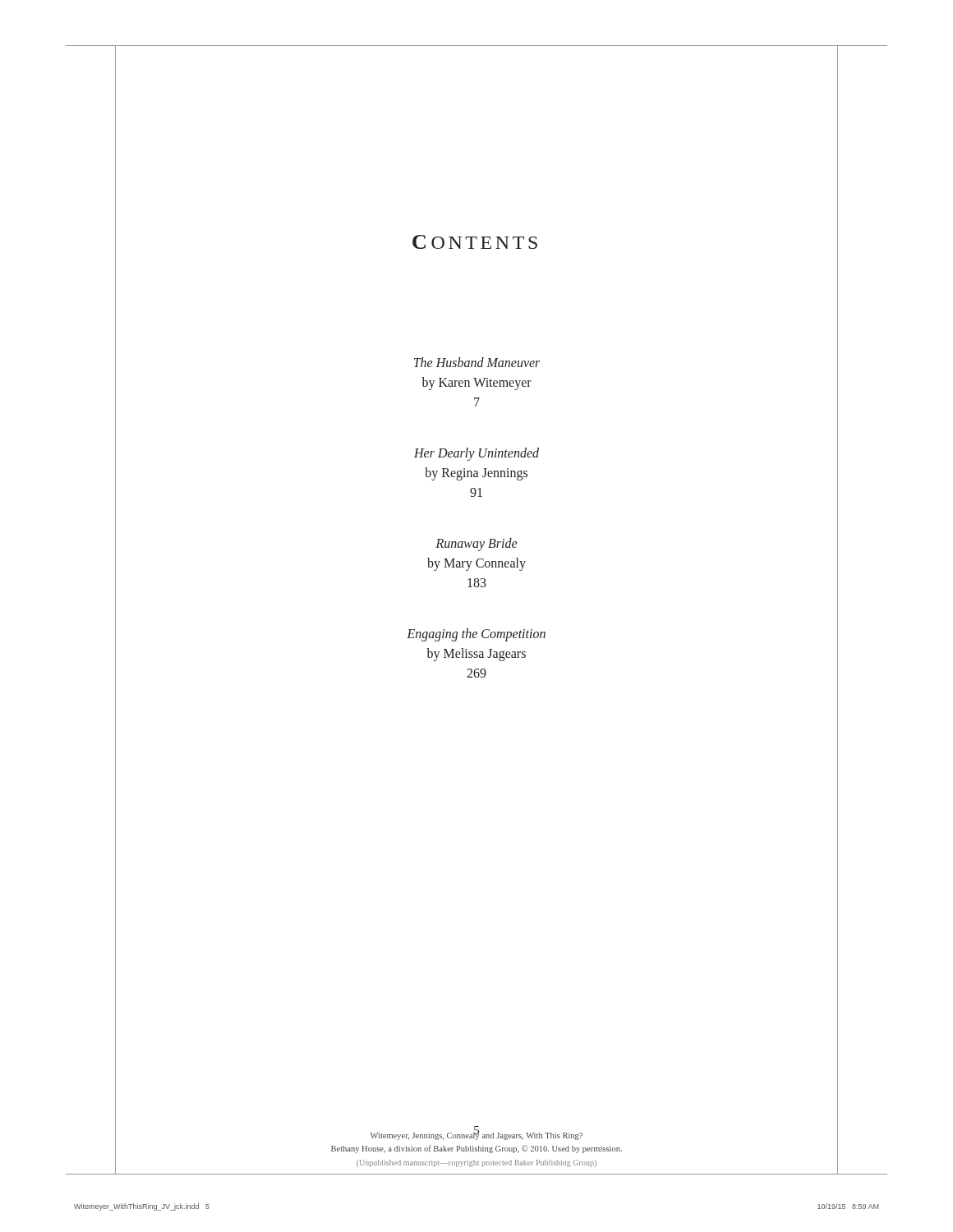This screenshot has width=953, height=1232.
Task: Locate the block of text that opens with "Witemeyer, Jennings, Connealy and Jagears, With"
Action: point(476,1149)
